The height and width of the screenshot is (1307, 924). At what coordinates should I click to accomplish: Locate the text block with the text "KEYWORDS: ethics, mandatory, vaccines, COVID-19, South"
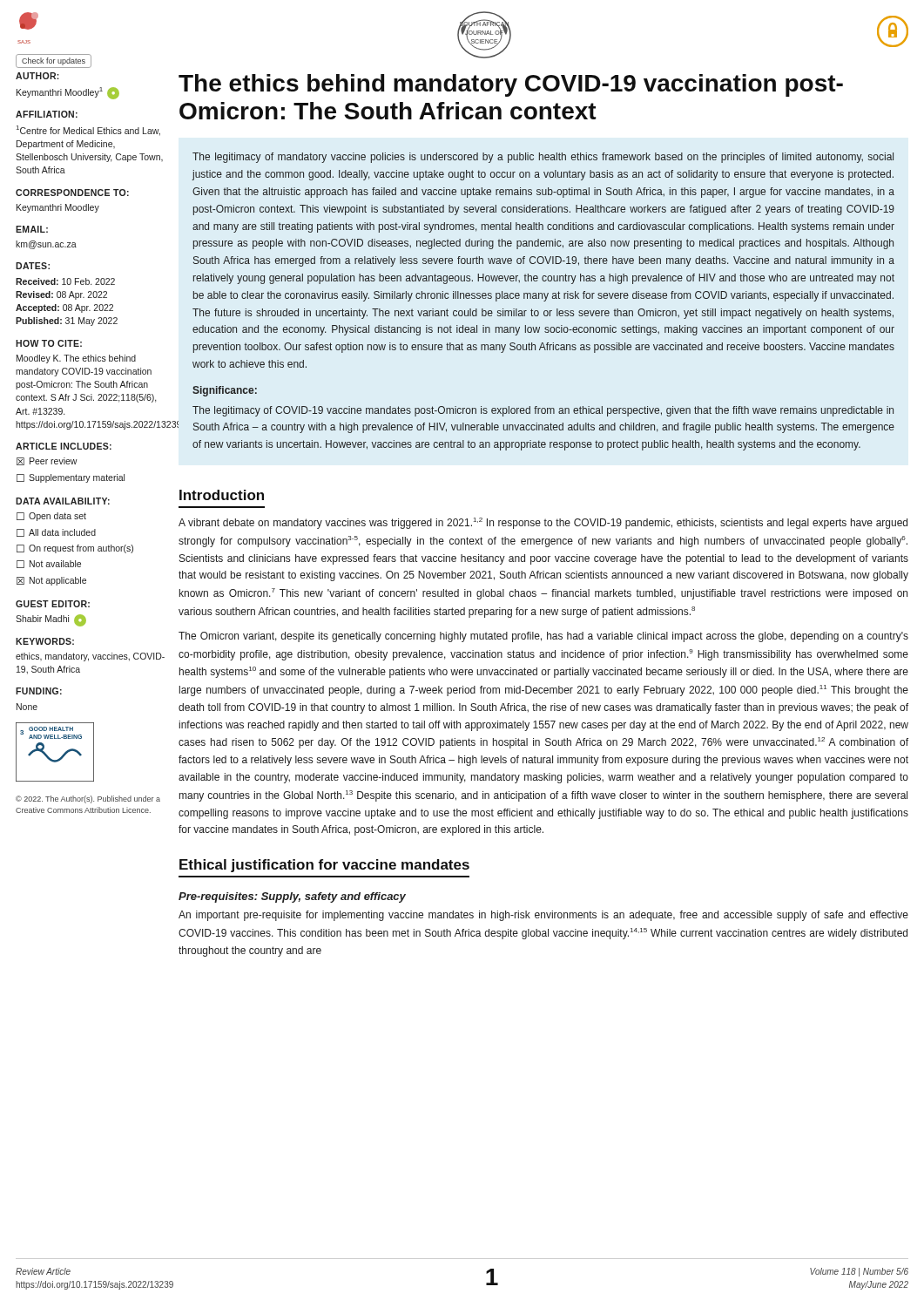coord(92,656)
